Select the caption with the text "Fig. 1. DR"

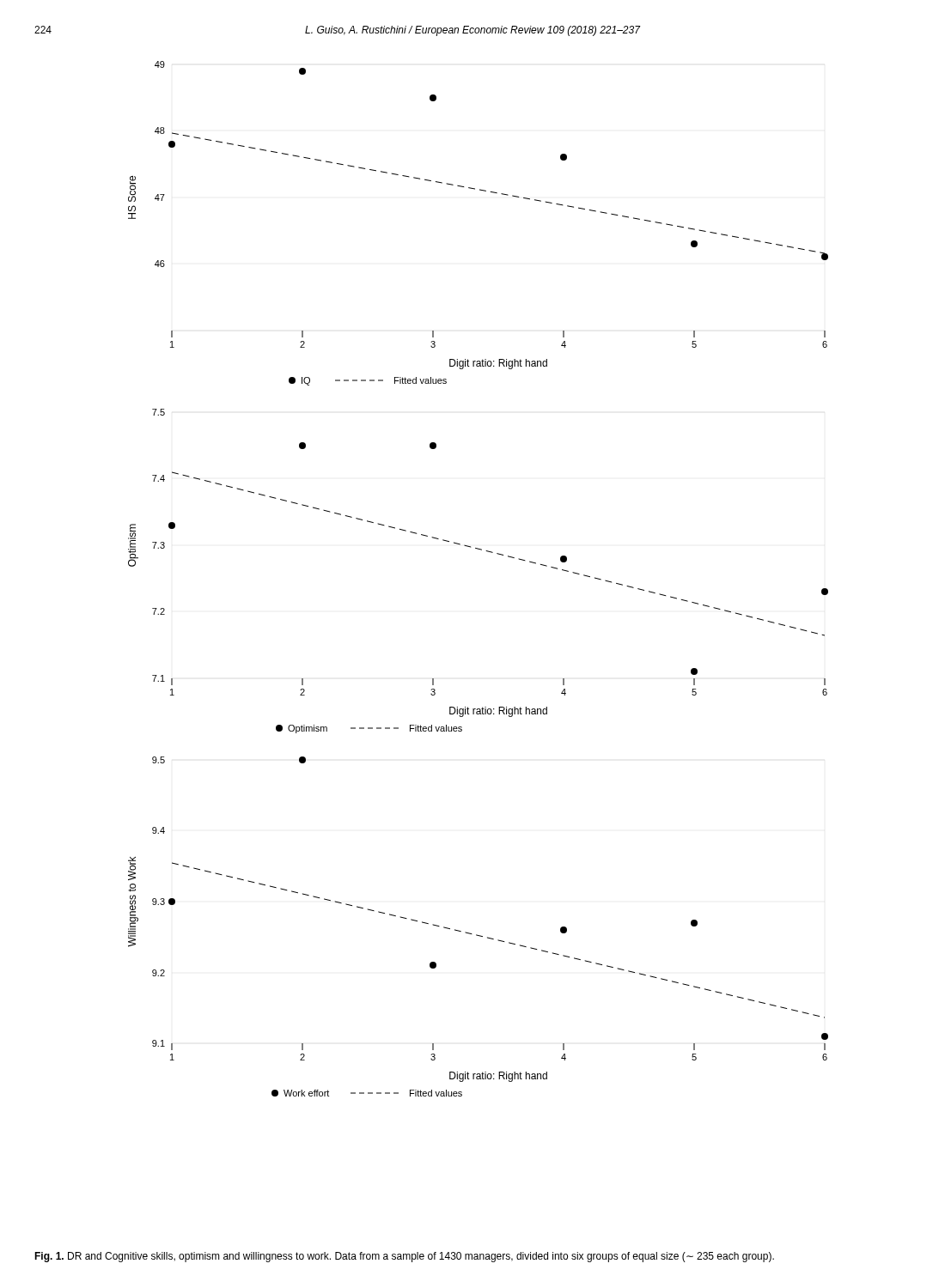click(405, 1256)
